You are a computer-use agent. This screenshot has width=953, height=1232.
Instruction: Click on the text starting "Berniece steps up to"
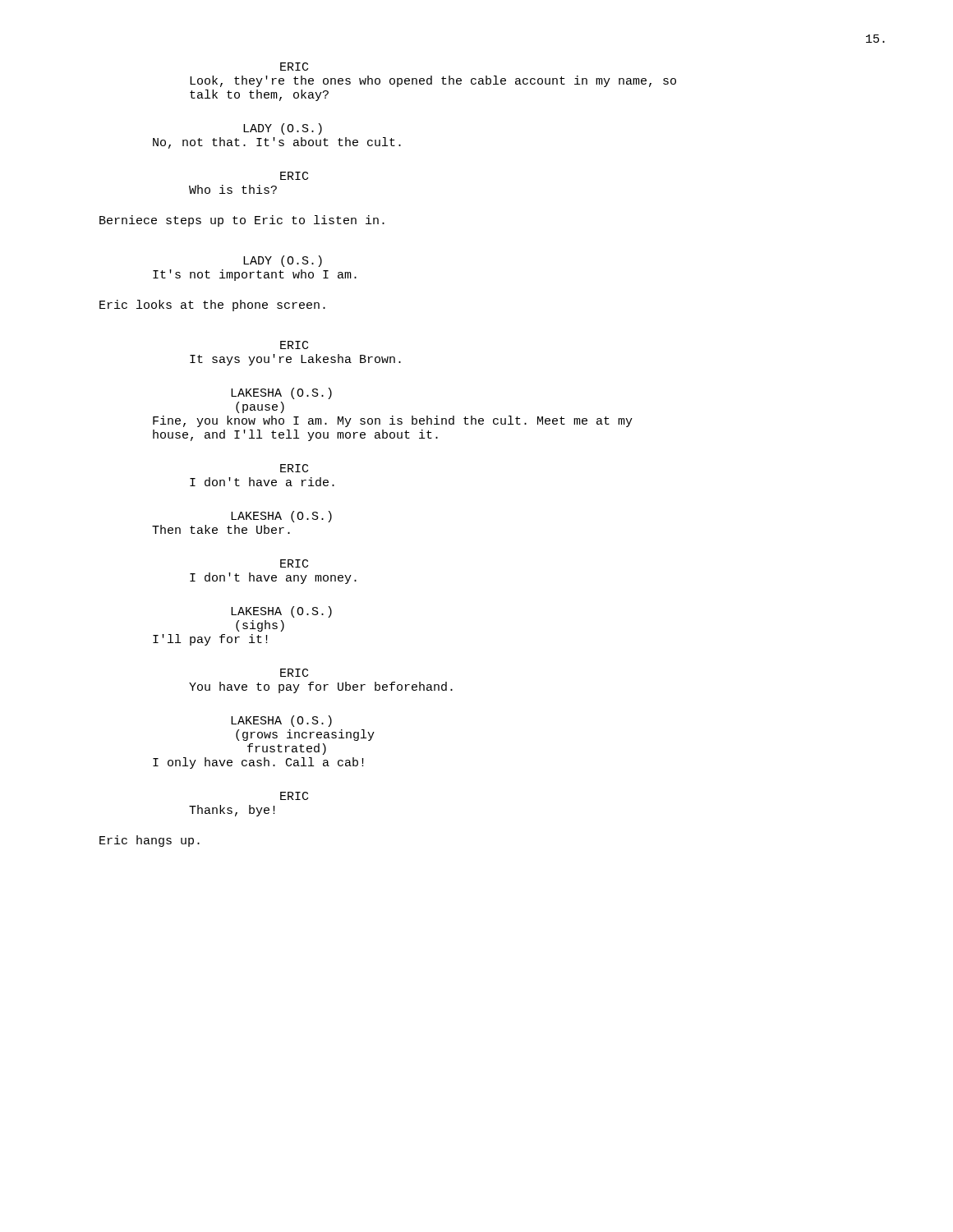(x=243, y=221)
